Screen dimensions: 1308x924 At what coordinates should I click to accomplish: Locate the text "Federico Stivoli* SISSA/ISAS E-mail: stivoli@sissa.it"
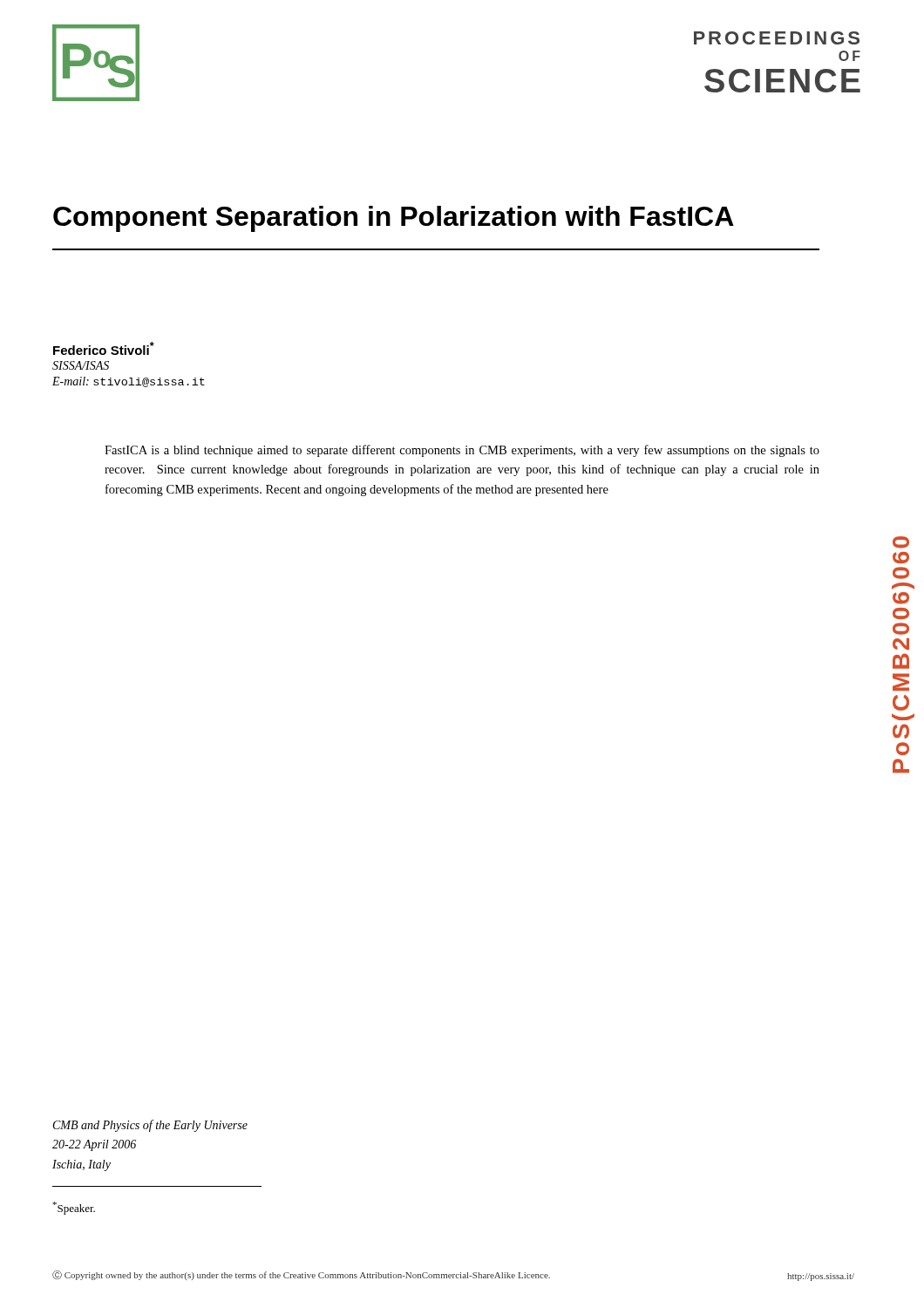(x=104, y=348)
